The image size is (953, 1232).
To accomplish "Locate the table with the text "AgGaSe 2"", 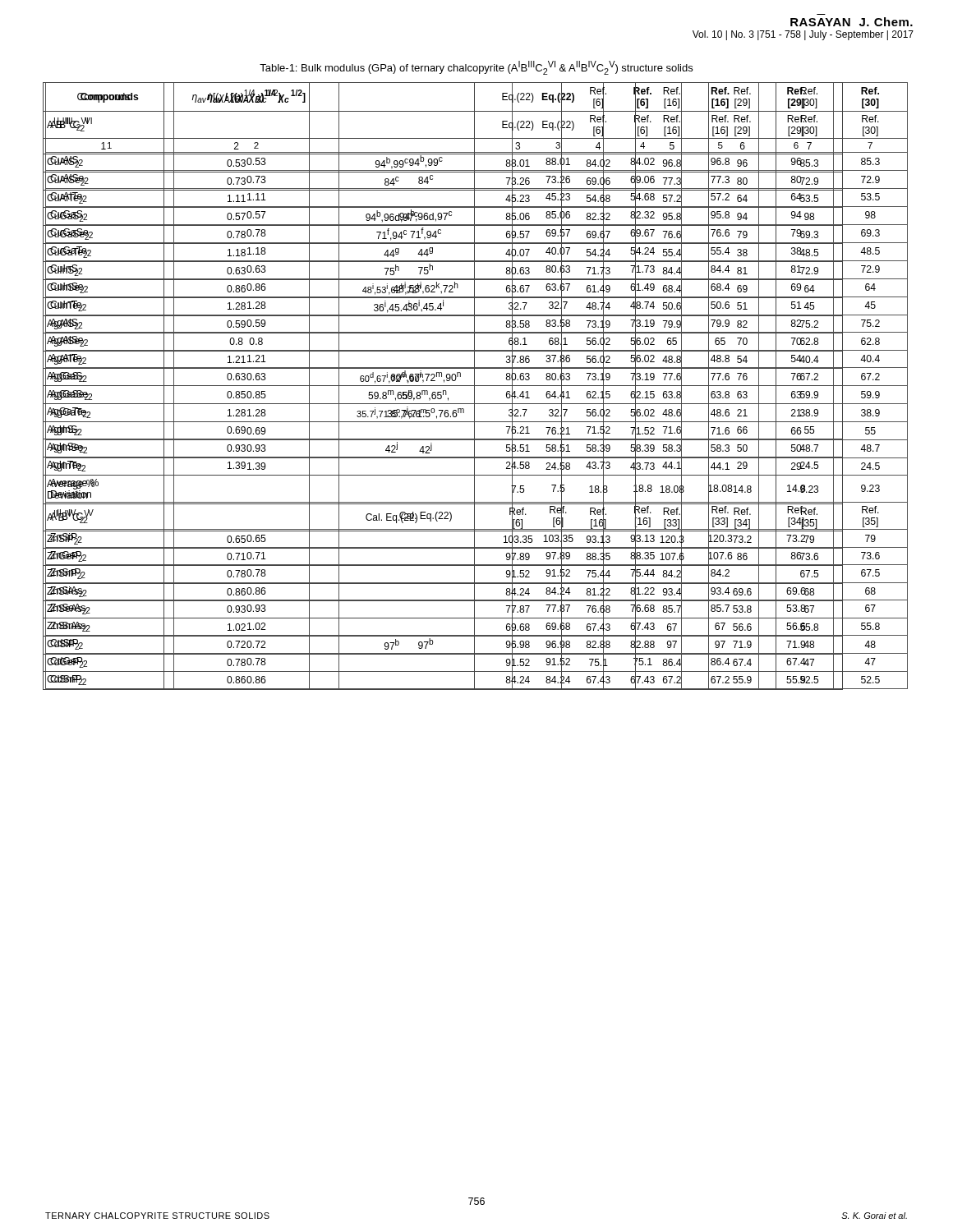I will [x=476, y=386].
